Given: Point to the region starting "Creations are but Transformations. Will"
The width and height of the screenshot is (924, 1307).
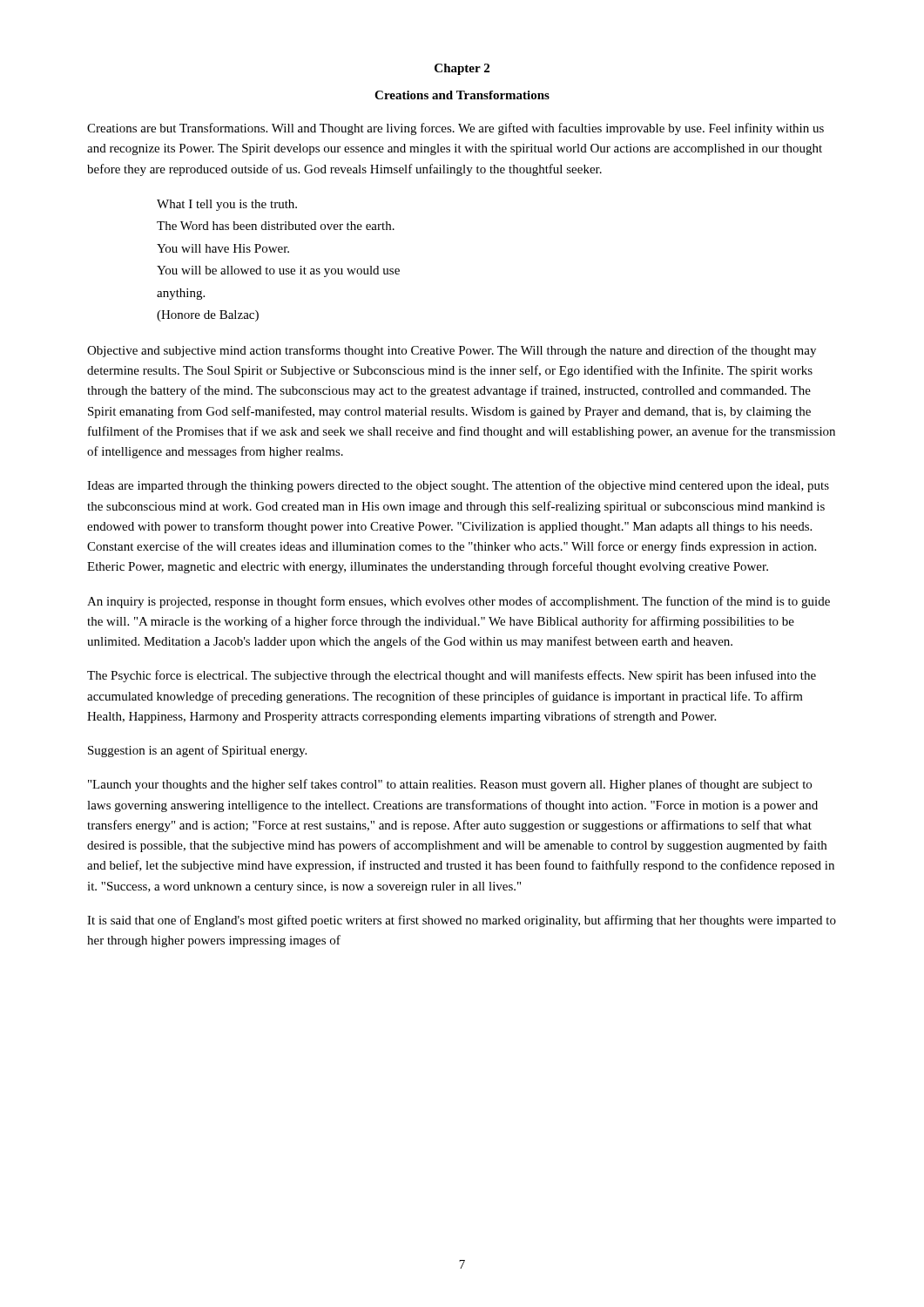Looking at the screenshot, I should coord(456,148).
